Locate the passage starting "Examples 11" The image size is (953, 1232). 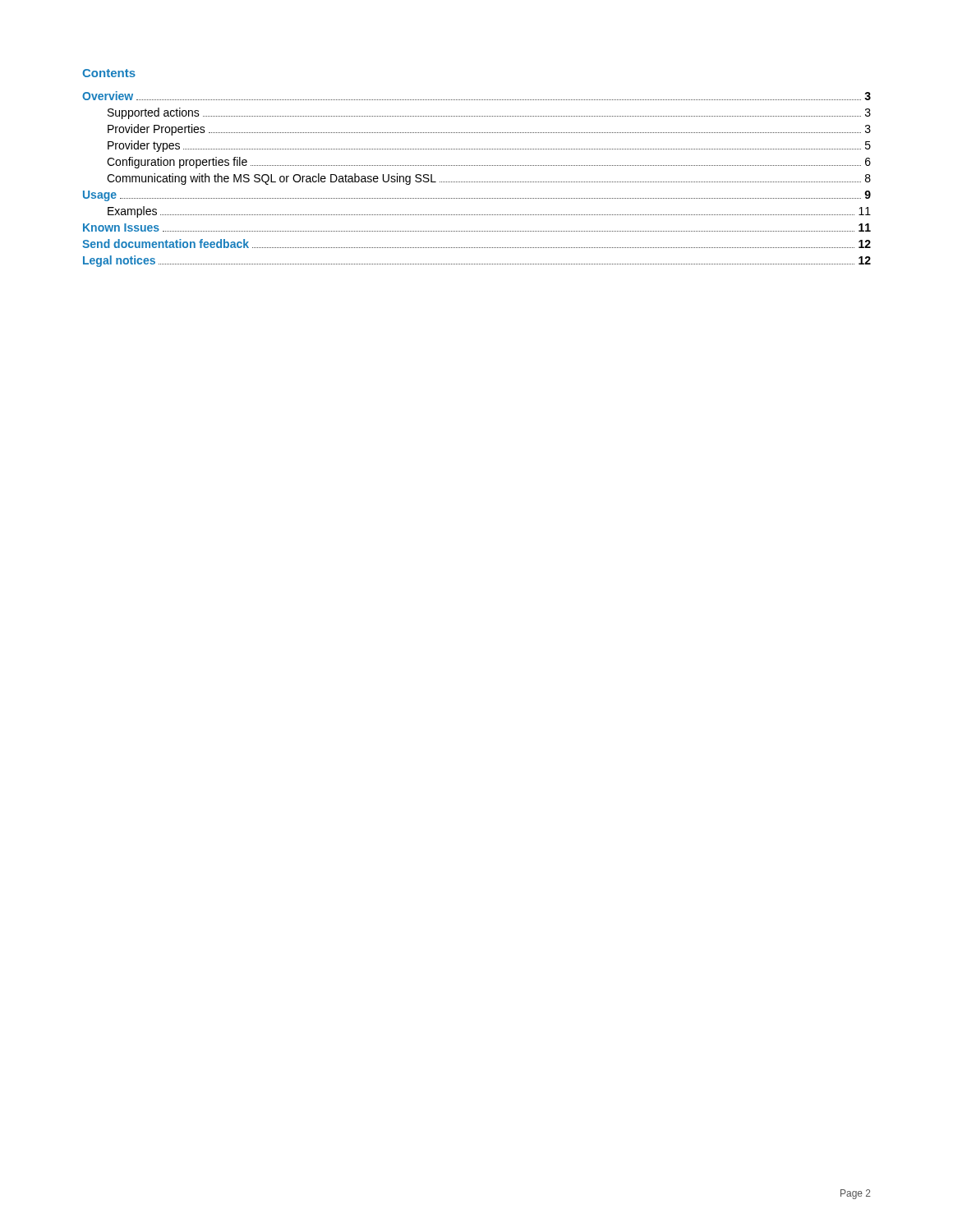pos(489,211)
